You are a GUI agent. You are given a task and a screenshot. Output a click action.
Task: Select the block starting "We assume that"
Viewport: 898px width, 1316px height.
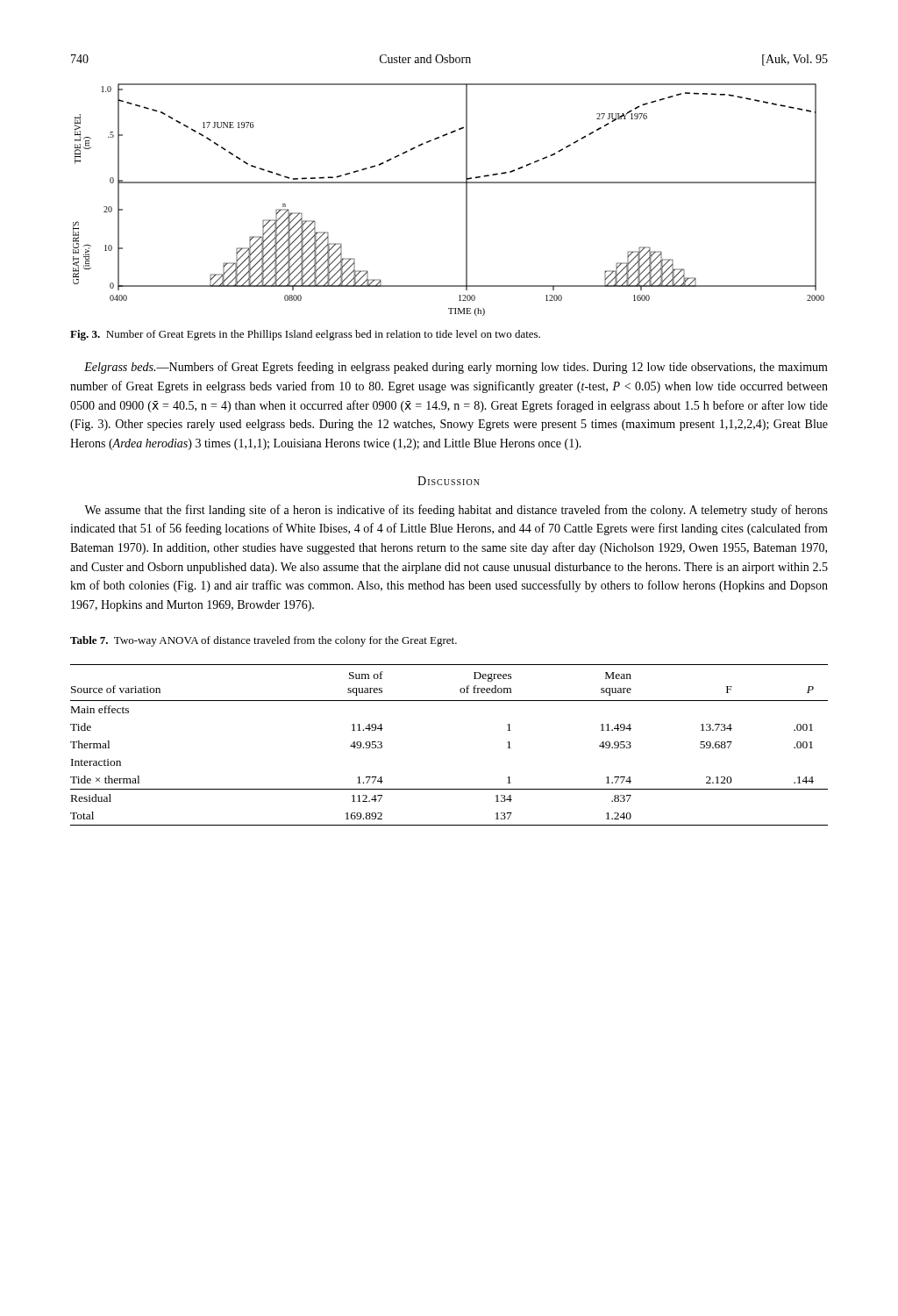(449, 557)
